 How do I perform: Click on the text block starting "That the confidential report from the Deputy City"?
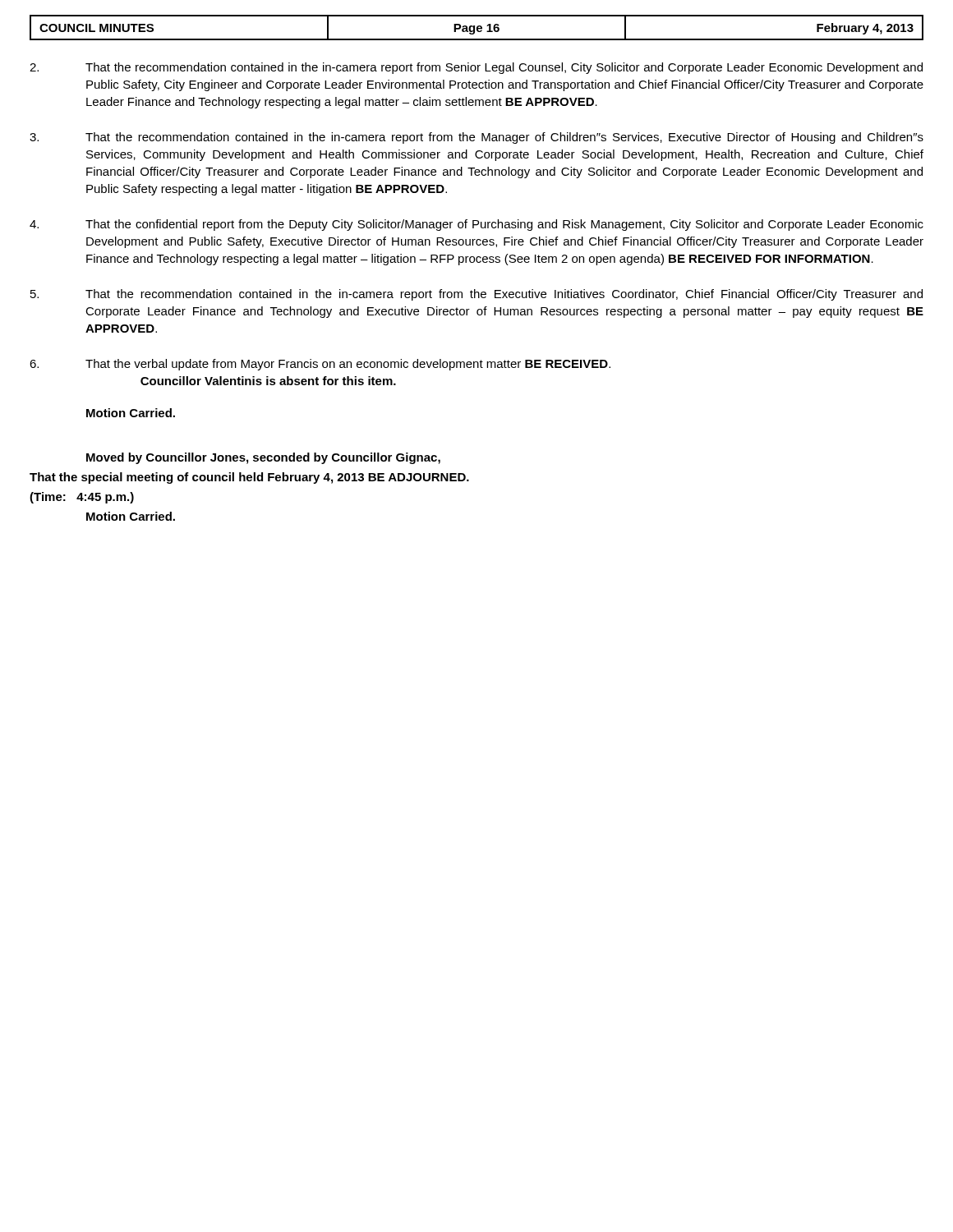point(476,241)
